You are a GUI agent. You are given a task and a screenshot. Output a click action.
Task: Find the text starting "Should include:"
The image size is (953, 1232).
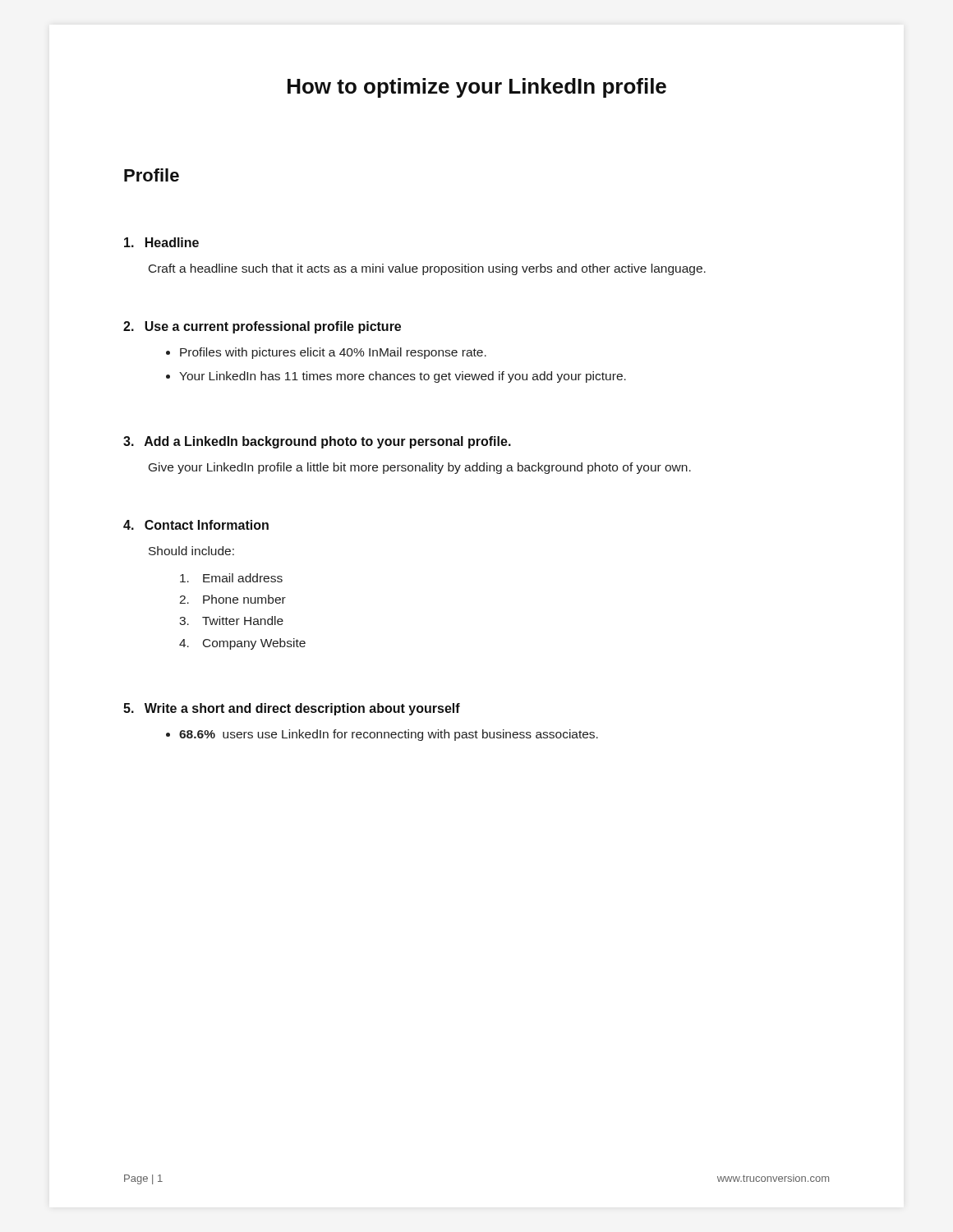[x=191, y=550]
